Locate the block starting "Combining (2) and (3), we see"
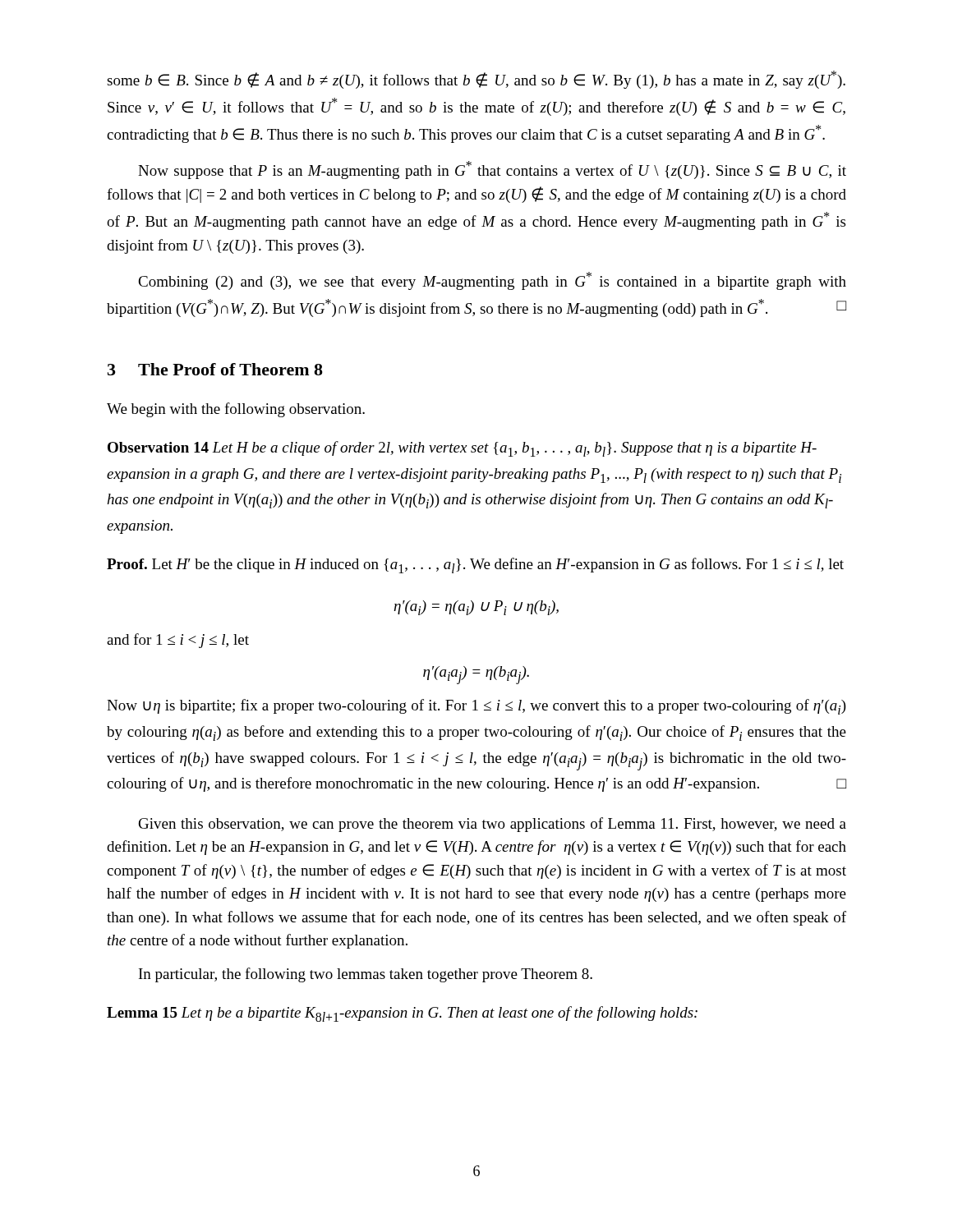 point(476,294)
